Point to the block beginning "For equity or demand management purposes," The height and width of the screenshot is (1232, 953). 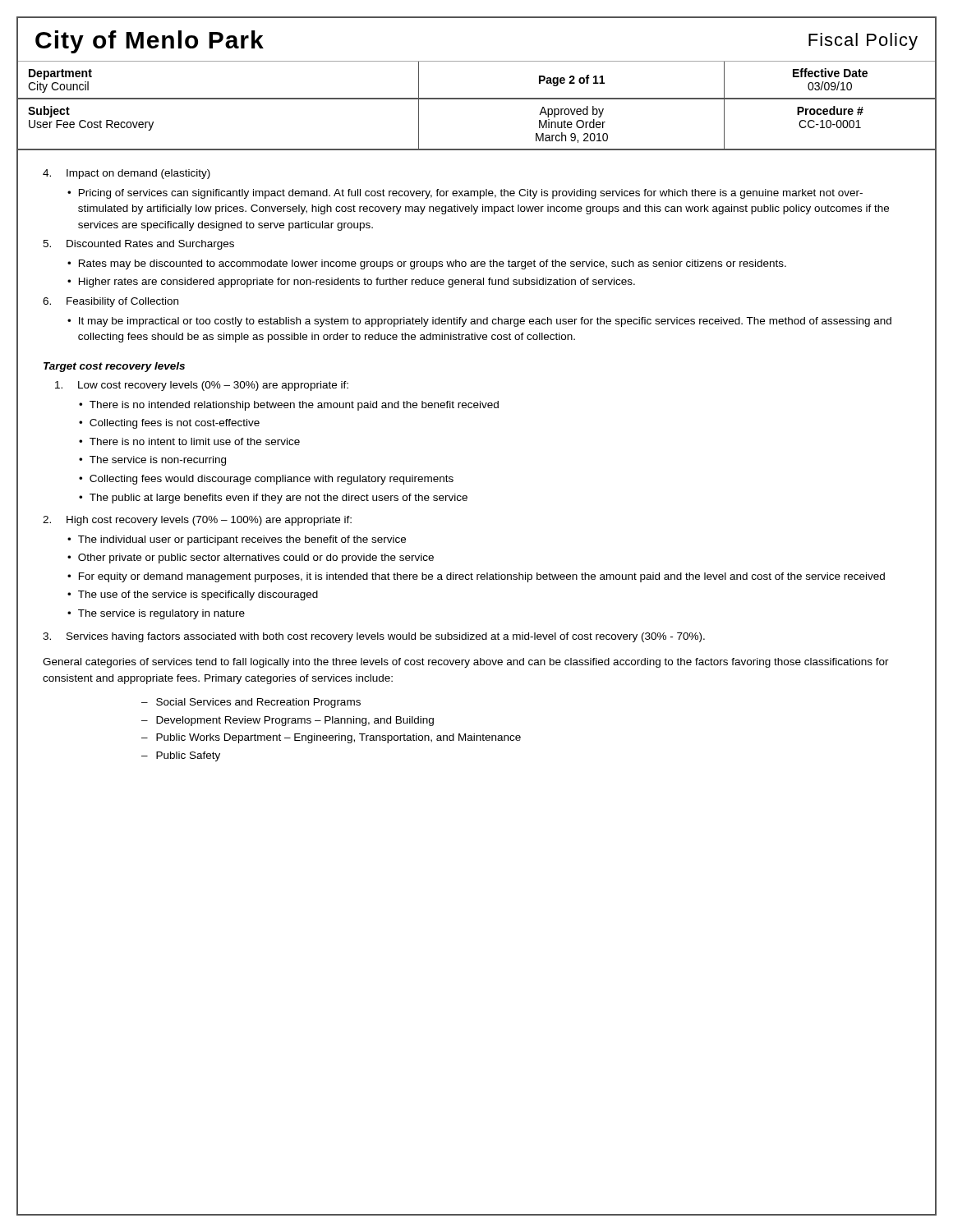coord(482,576)
